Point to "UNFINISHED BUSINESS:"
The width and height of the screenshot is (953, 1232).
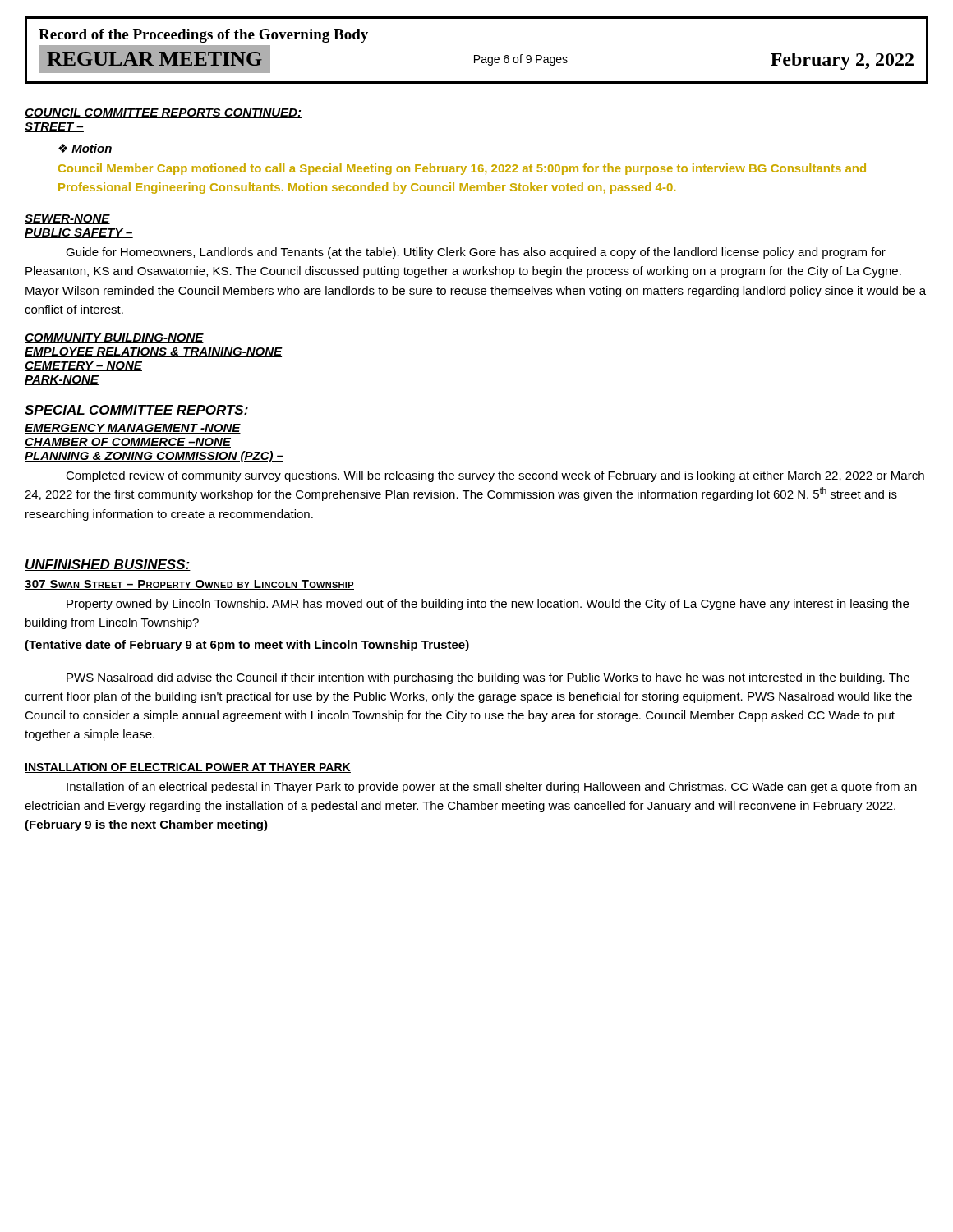tap(108, 565)
